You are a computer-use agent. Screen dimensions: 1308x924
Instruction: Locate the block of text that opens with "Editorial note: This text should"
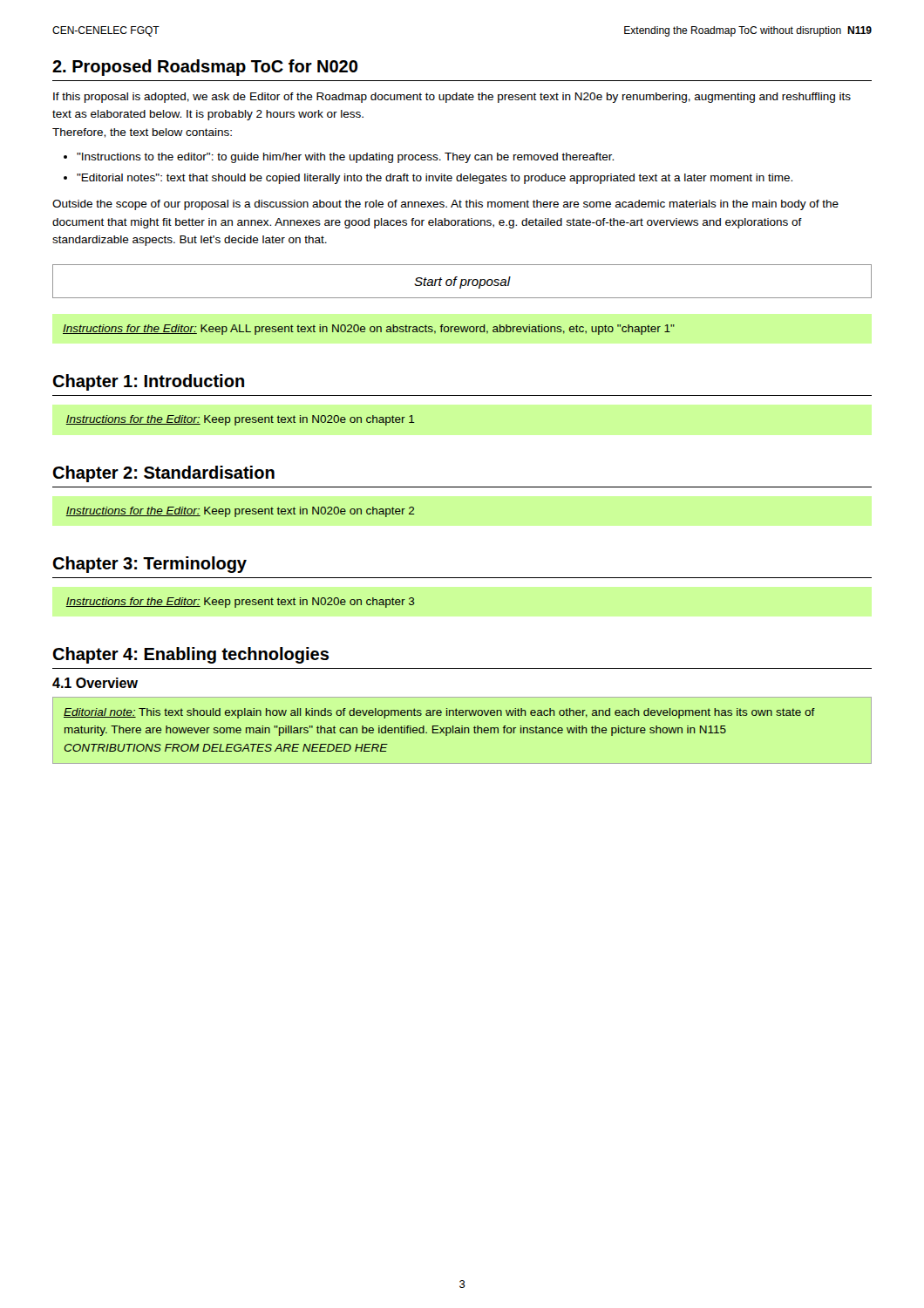(x=439, y=730)
